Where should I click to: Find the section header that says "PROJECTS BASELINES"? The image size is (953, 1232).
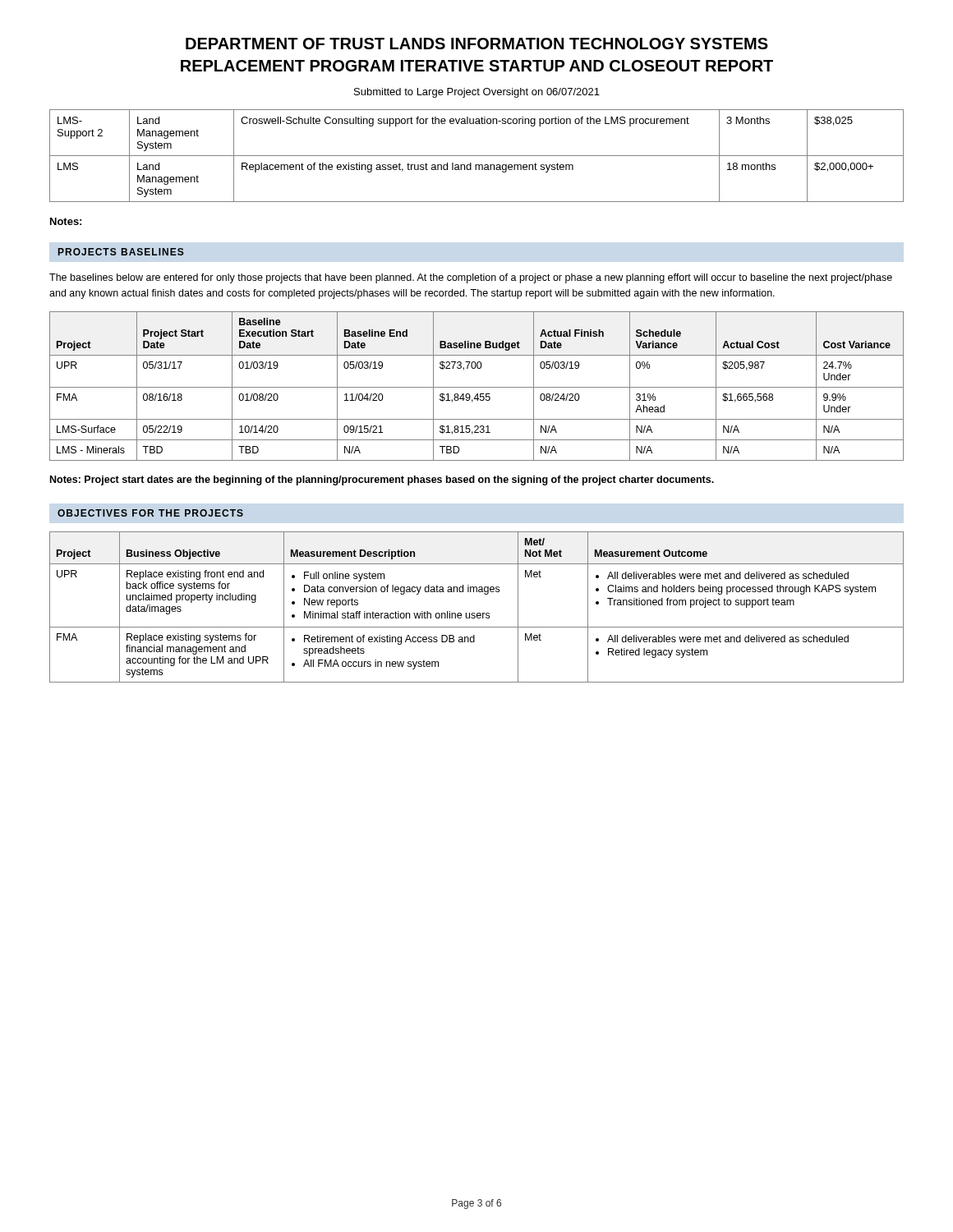pos(121,252)
